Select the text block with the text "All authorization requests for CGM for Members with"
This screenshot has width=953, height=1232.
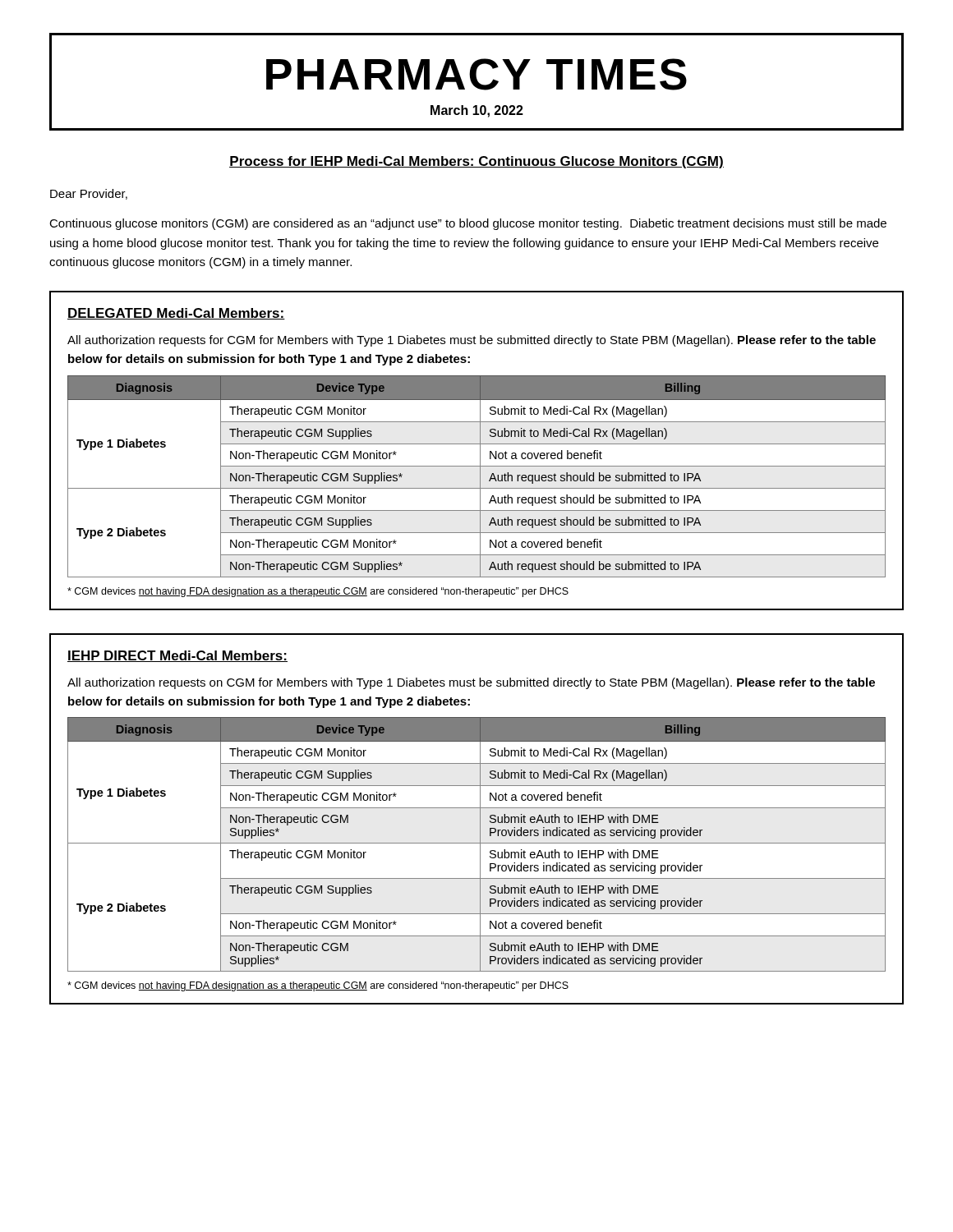coord(472,349)
